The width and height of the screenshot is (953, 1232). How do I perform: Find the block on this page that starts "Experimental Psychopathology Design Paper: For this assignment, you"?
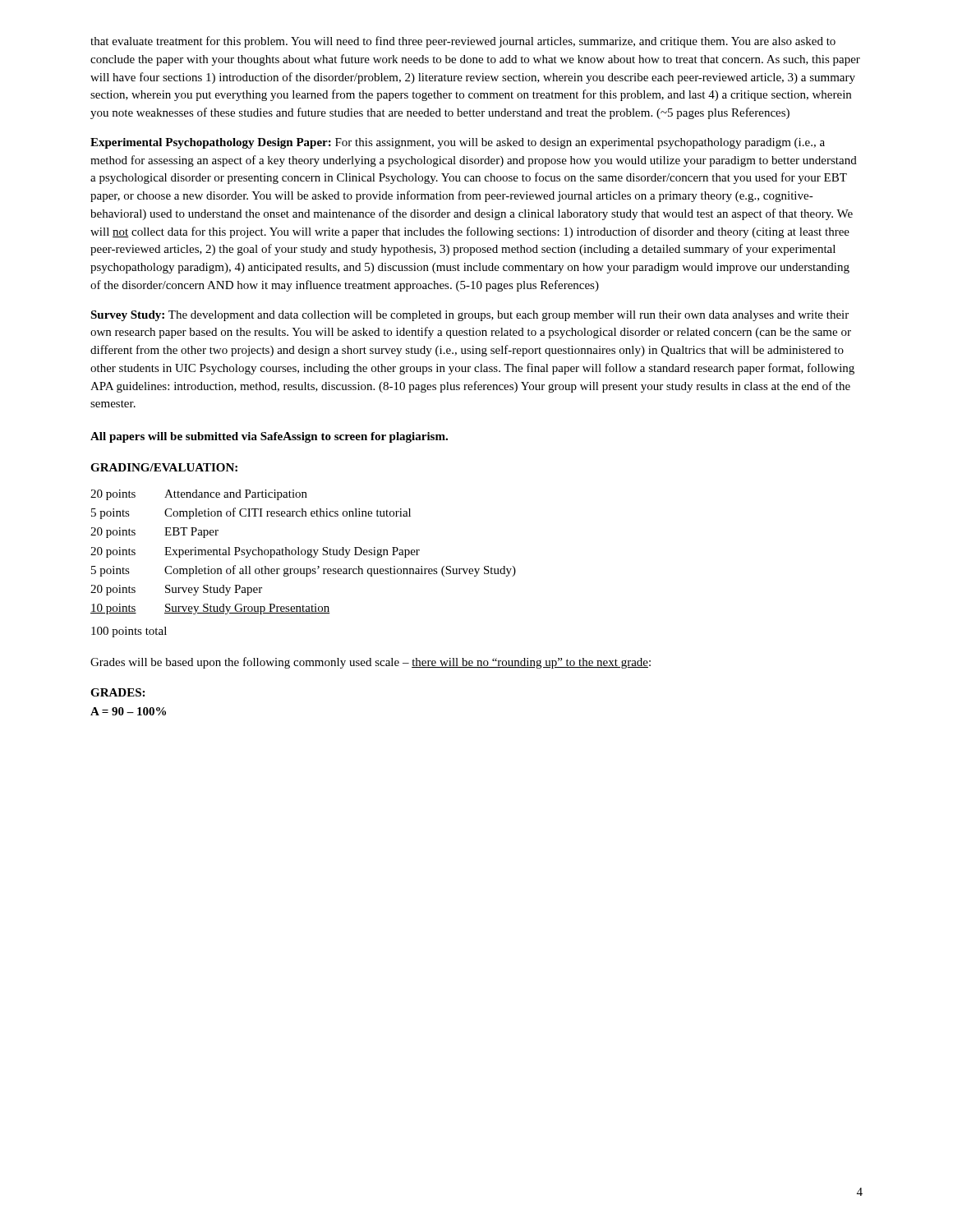click(473, 213)
